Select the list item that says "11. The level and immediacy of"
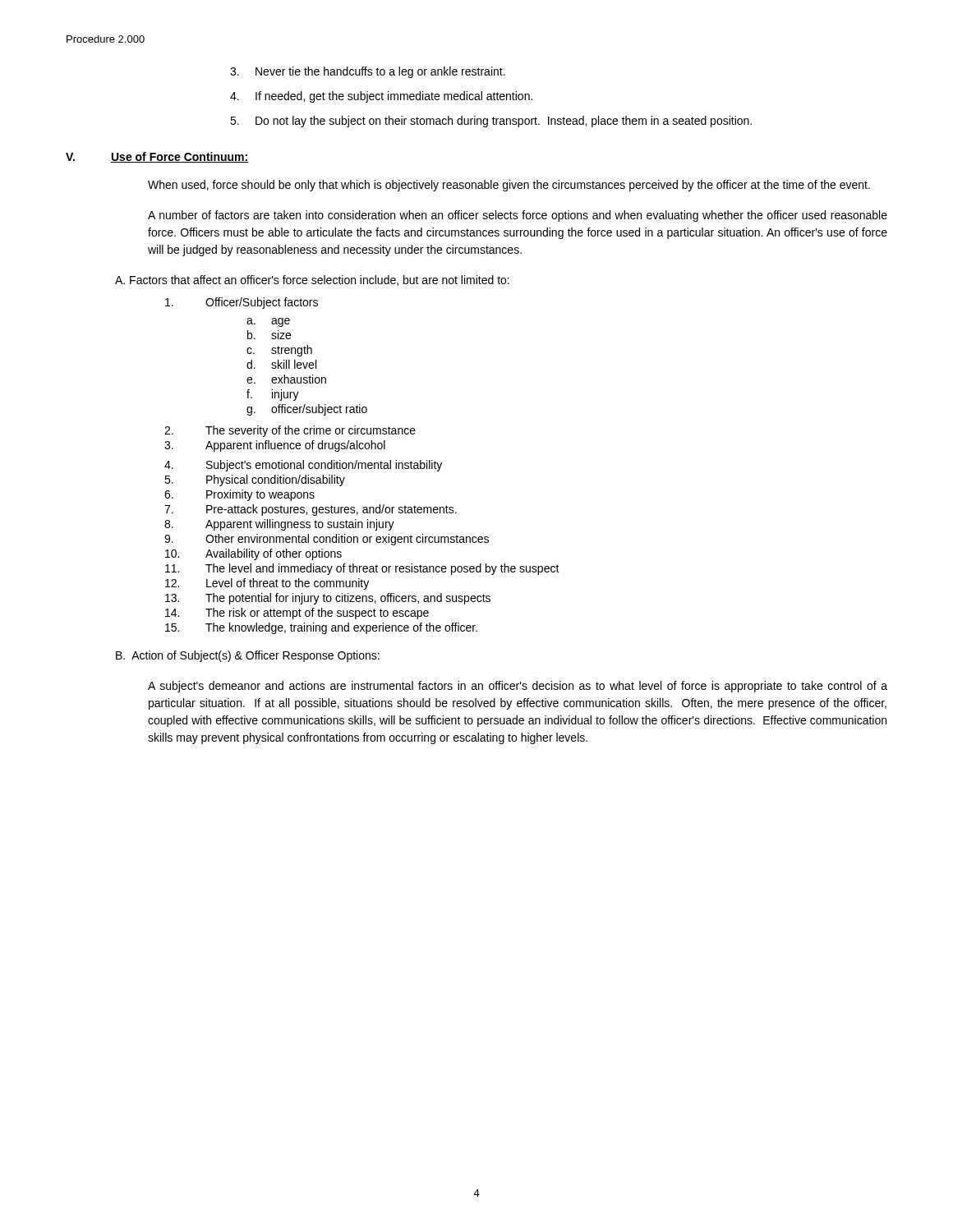 coord(362,568)
